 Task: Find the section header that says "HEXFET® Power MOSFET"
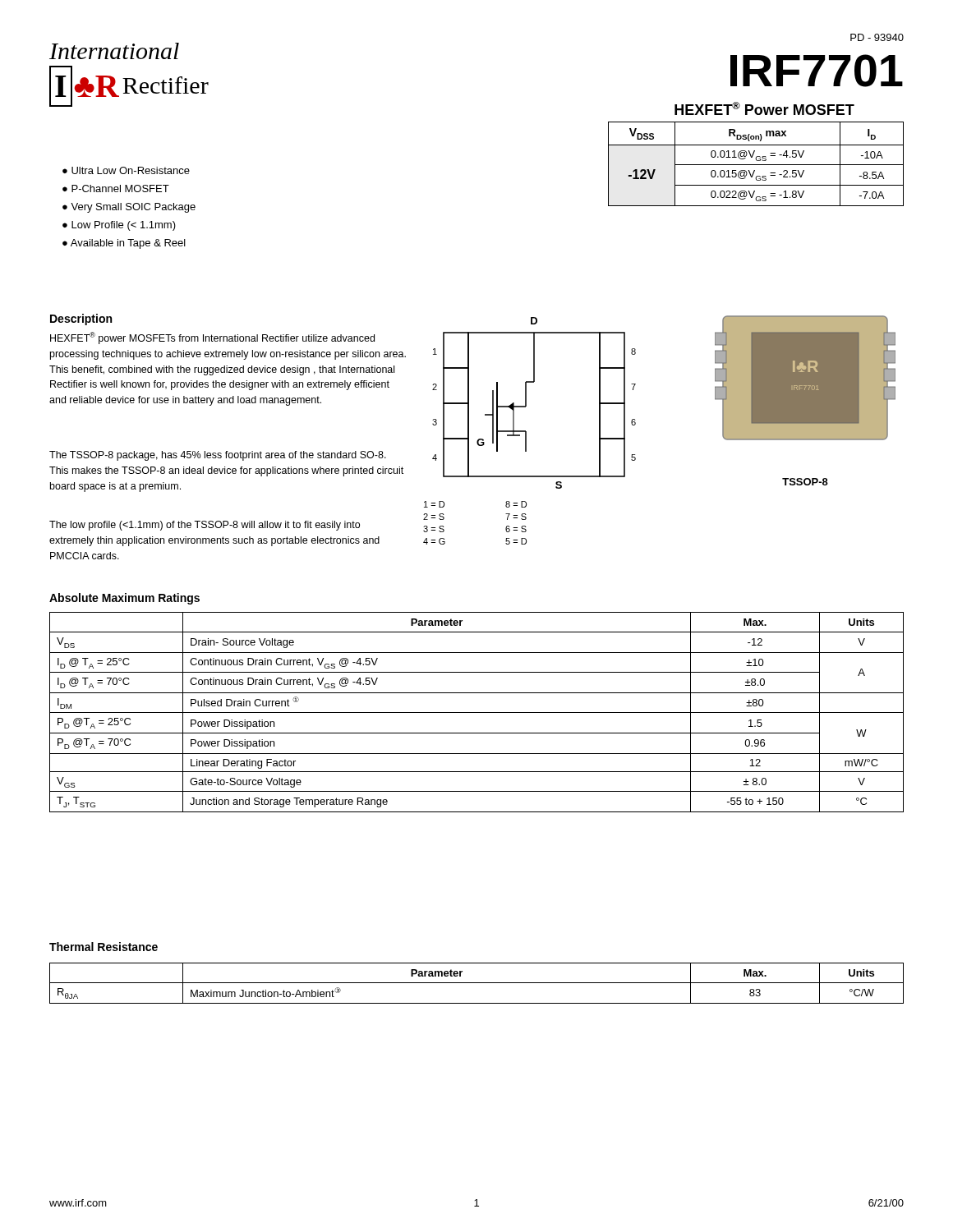pos(764,109)
